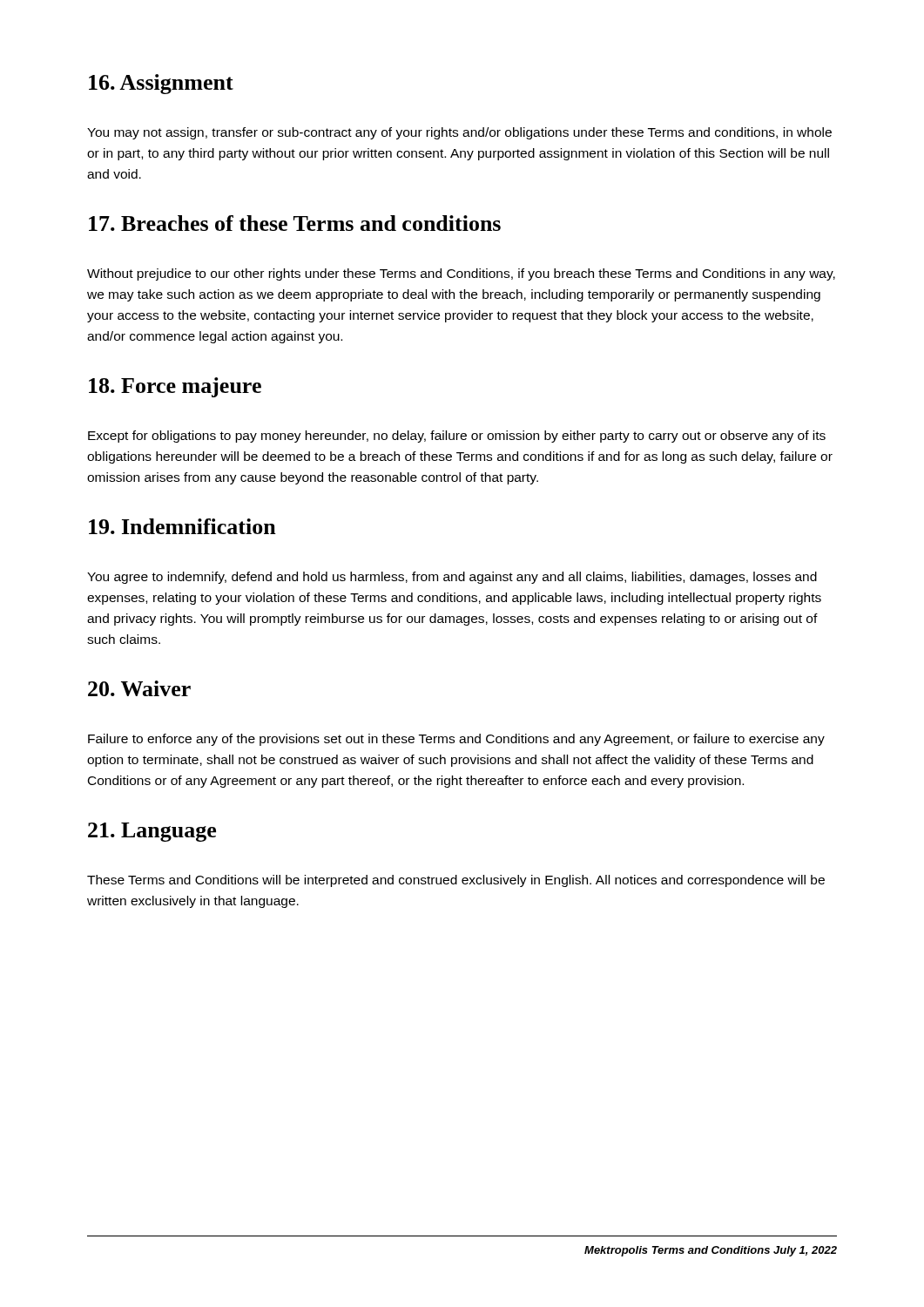Point to the passage starting "20. Waiver"
924x1307 pixels.
(x=139, y=688)
